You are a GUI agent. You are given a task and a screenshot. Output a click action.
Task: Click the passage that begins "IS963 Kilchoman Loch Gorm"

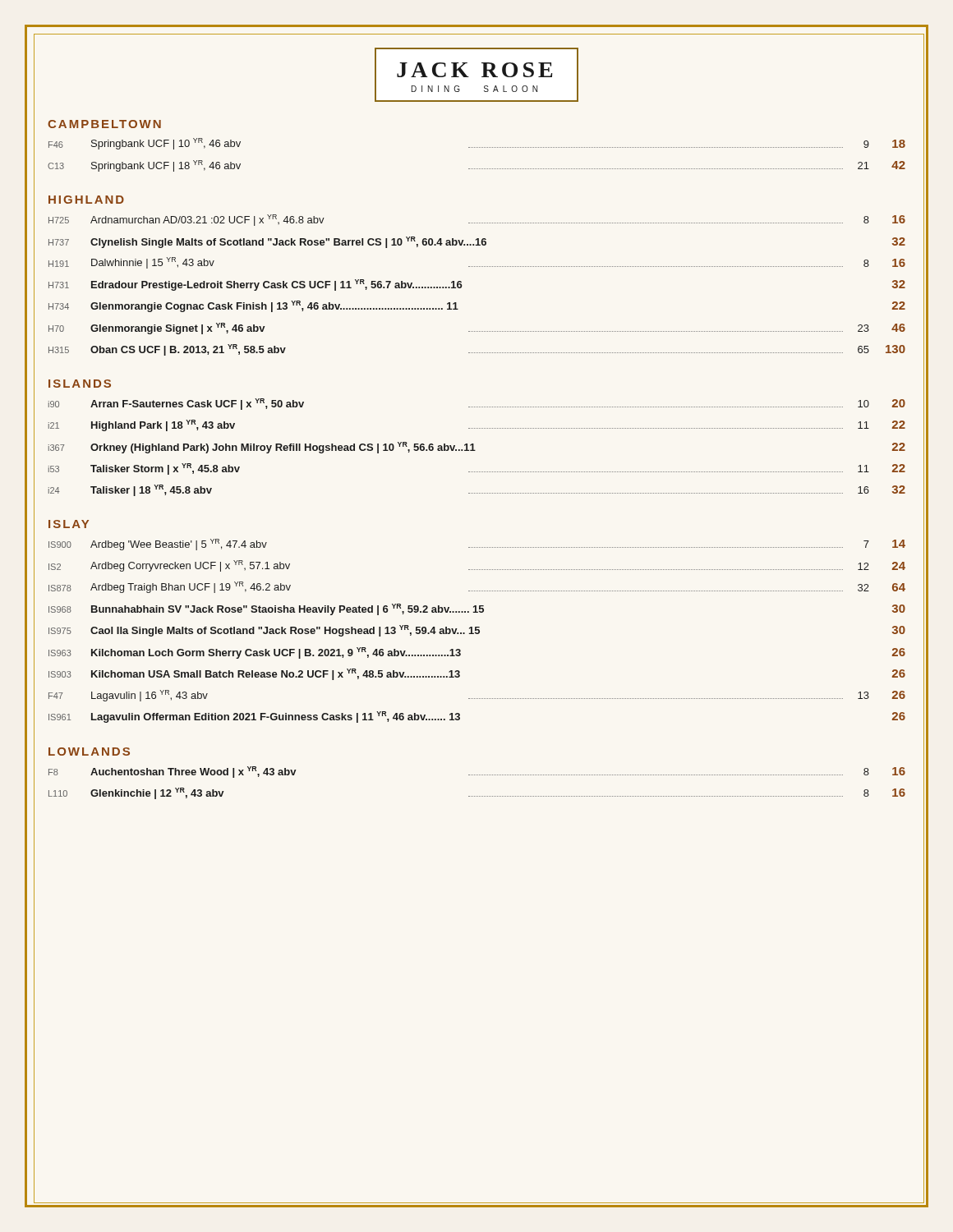tap(59, 653)
